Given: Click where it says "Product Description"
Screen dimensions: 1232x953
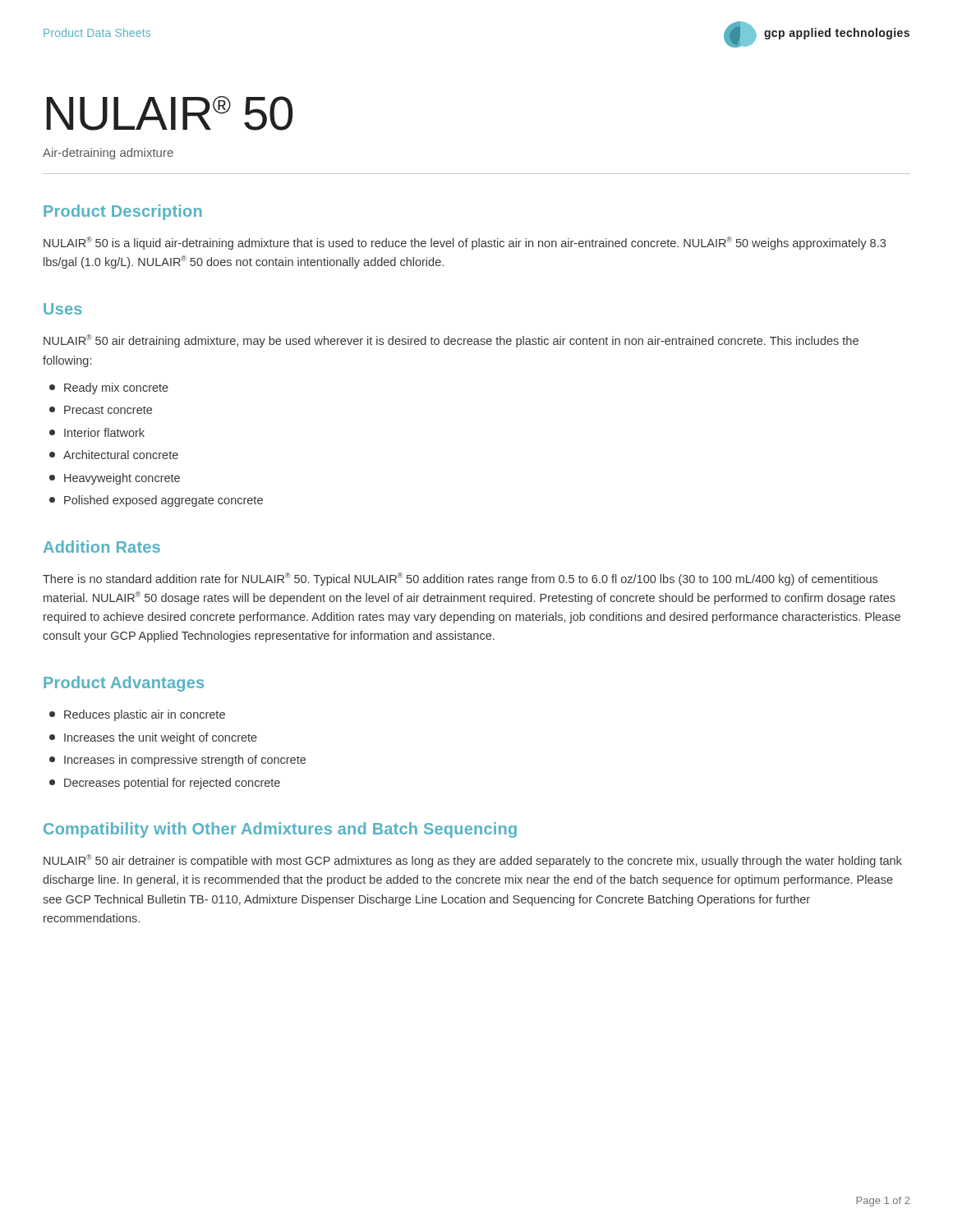Looking at the screenshot, I should [x=123, y=211].
